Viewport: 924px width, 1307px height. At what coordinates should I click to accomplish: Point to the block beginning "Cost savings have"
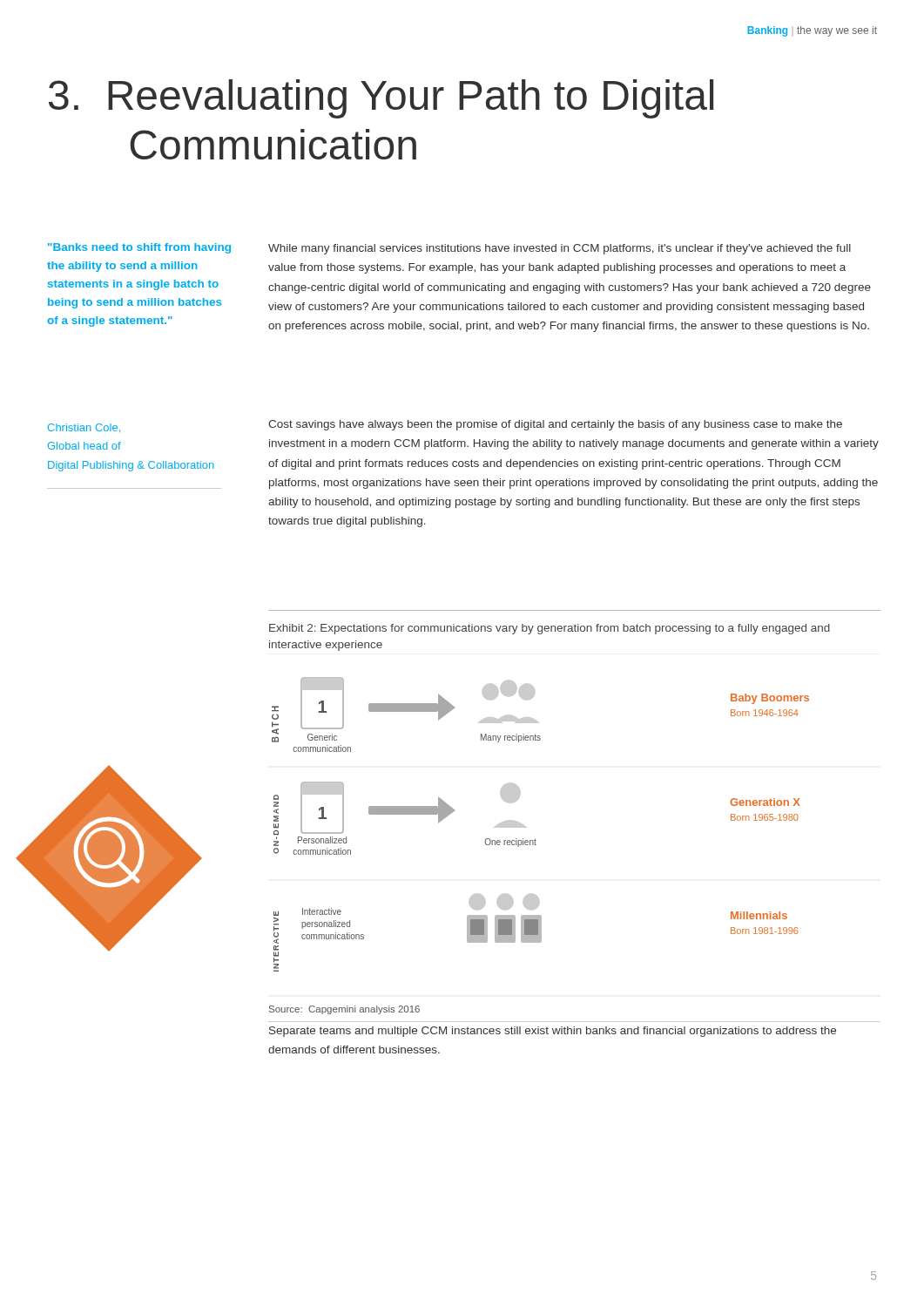click(573, 472)
